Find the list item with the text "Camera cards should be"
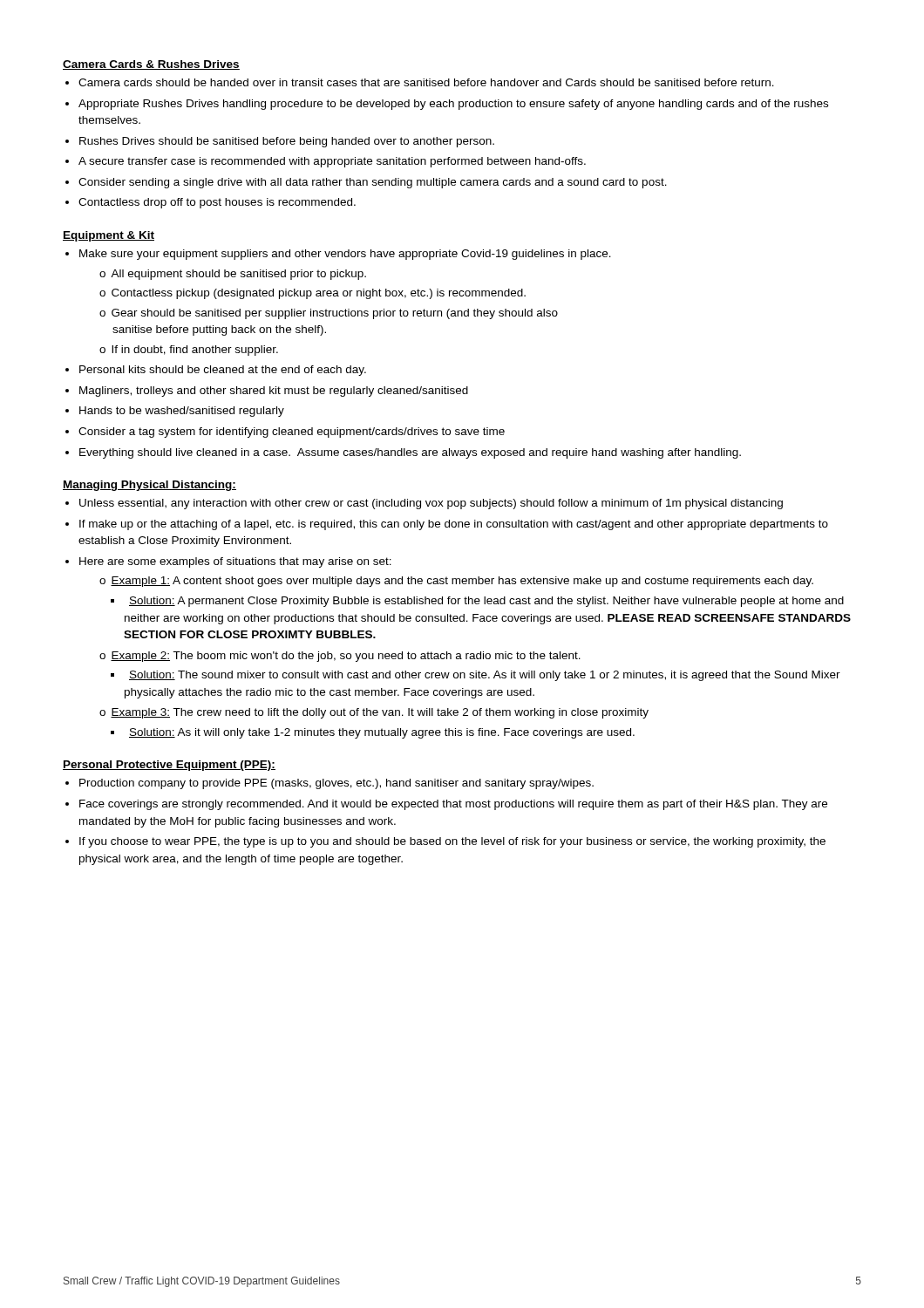This screenshot has width=924, height=1308. pyautogui.click(x=470, y=83)
